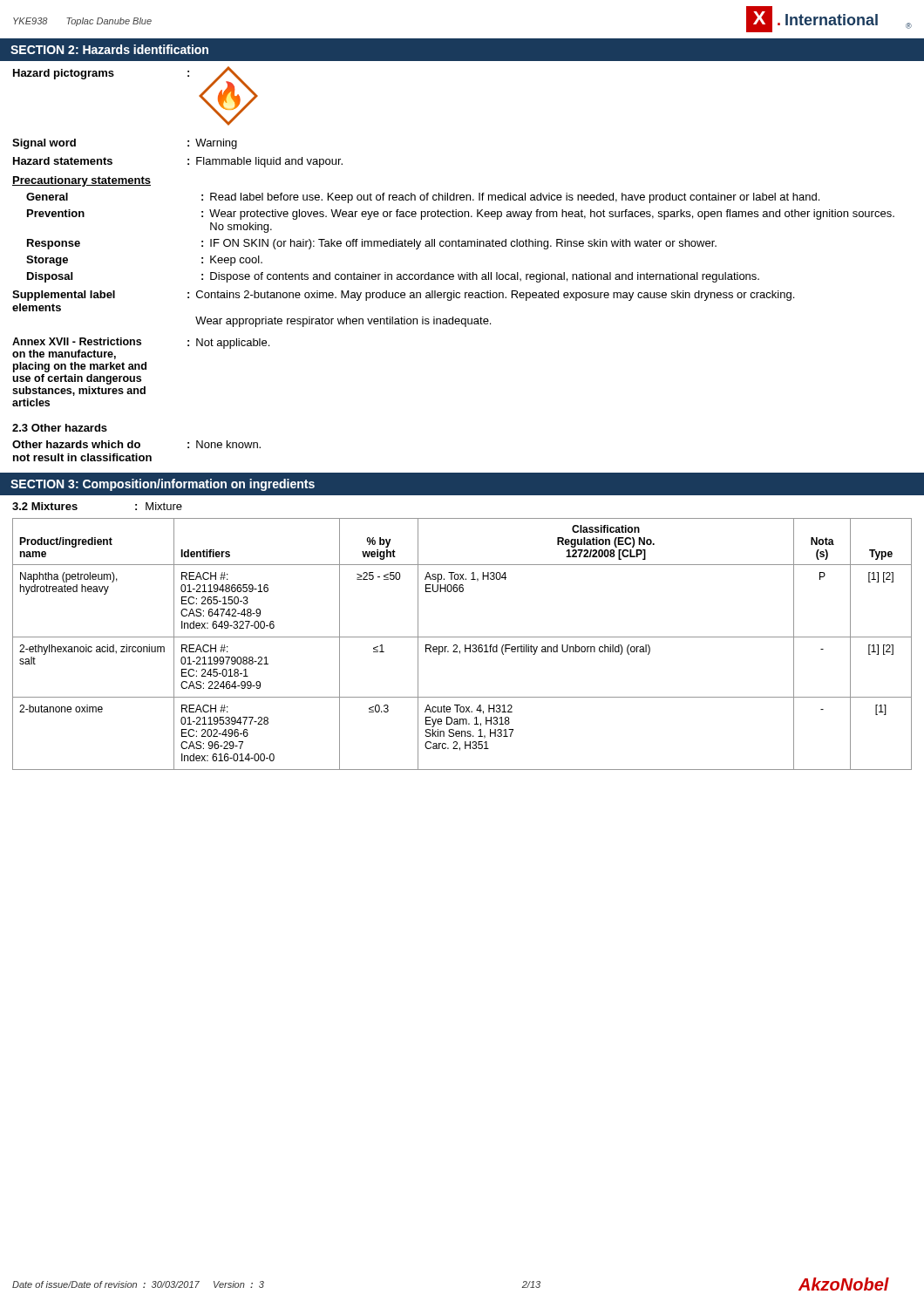Viewport: 924px width, 1308px height.
Task: Point to "Signal word : Warning"
Action: pyautogui.click(x=38, y=143)
